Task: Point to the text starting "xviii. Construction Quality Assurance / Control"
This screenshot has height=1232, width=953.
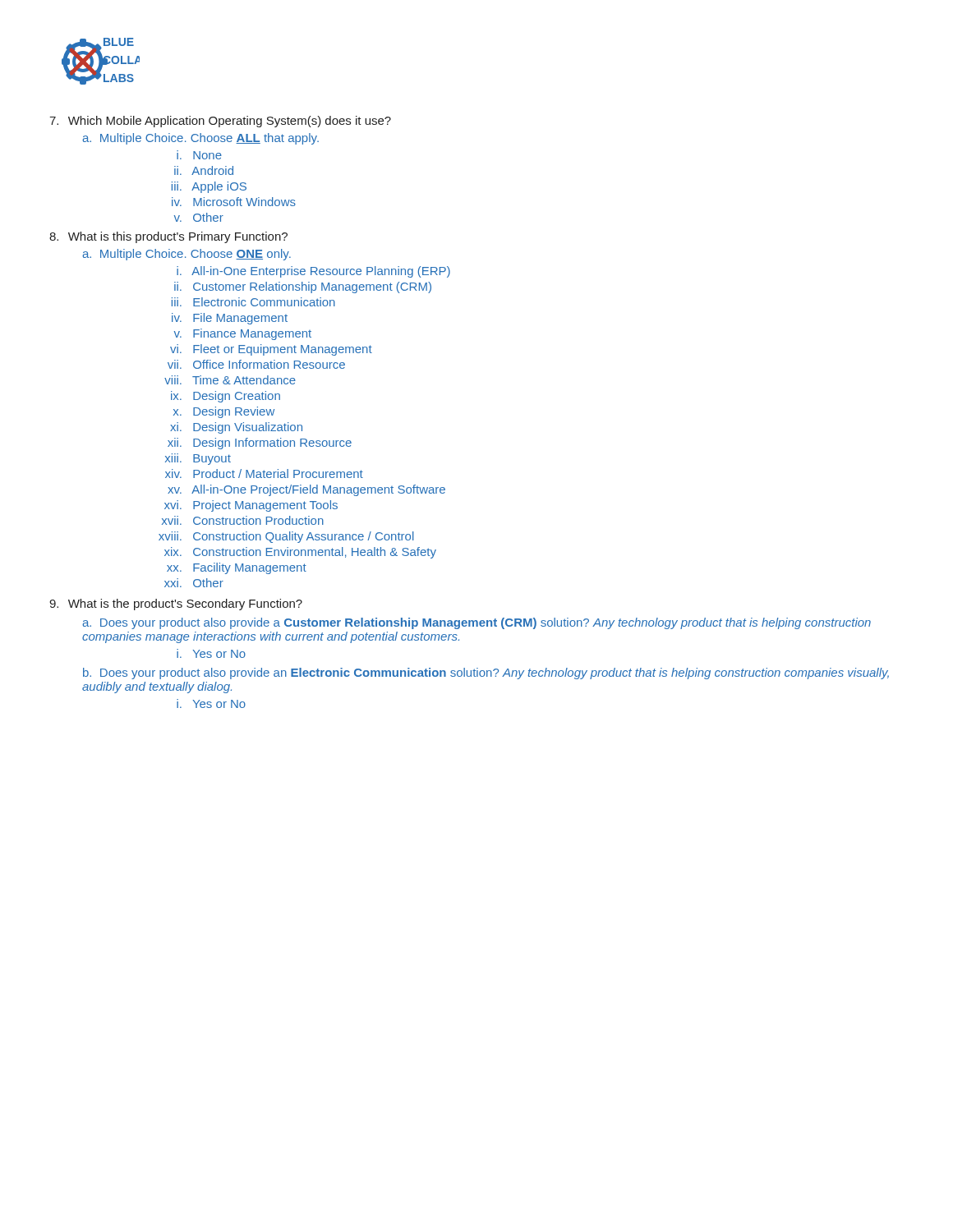Action: point(281,536)
